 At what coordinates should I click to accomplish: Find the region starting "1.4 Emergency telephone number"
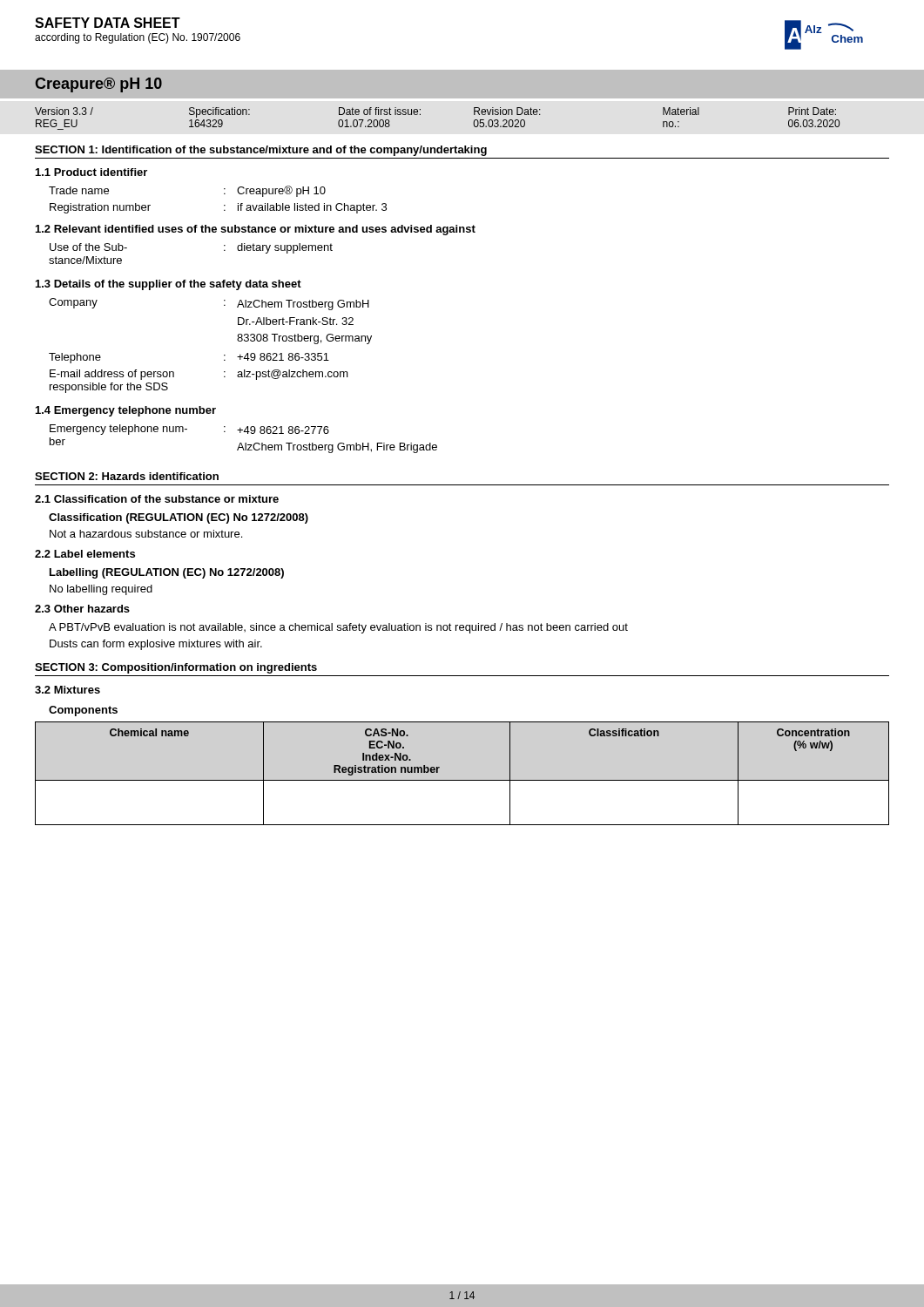pos(125,409)
